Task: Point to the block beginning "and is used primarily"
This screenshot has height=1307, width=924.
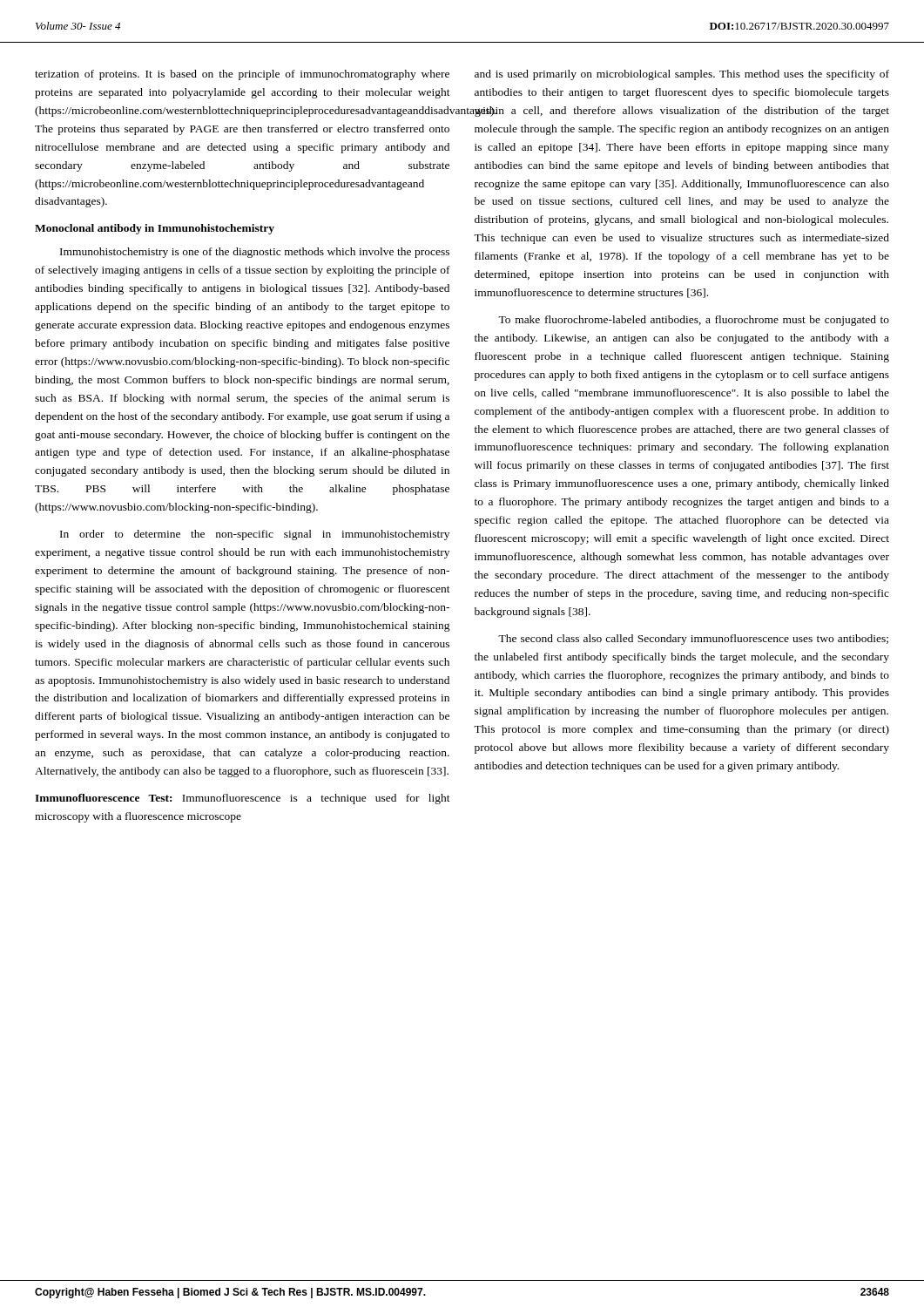Action: [x=682, y=184]
